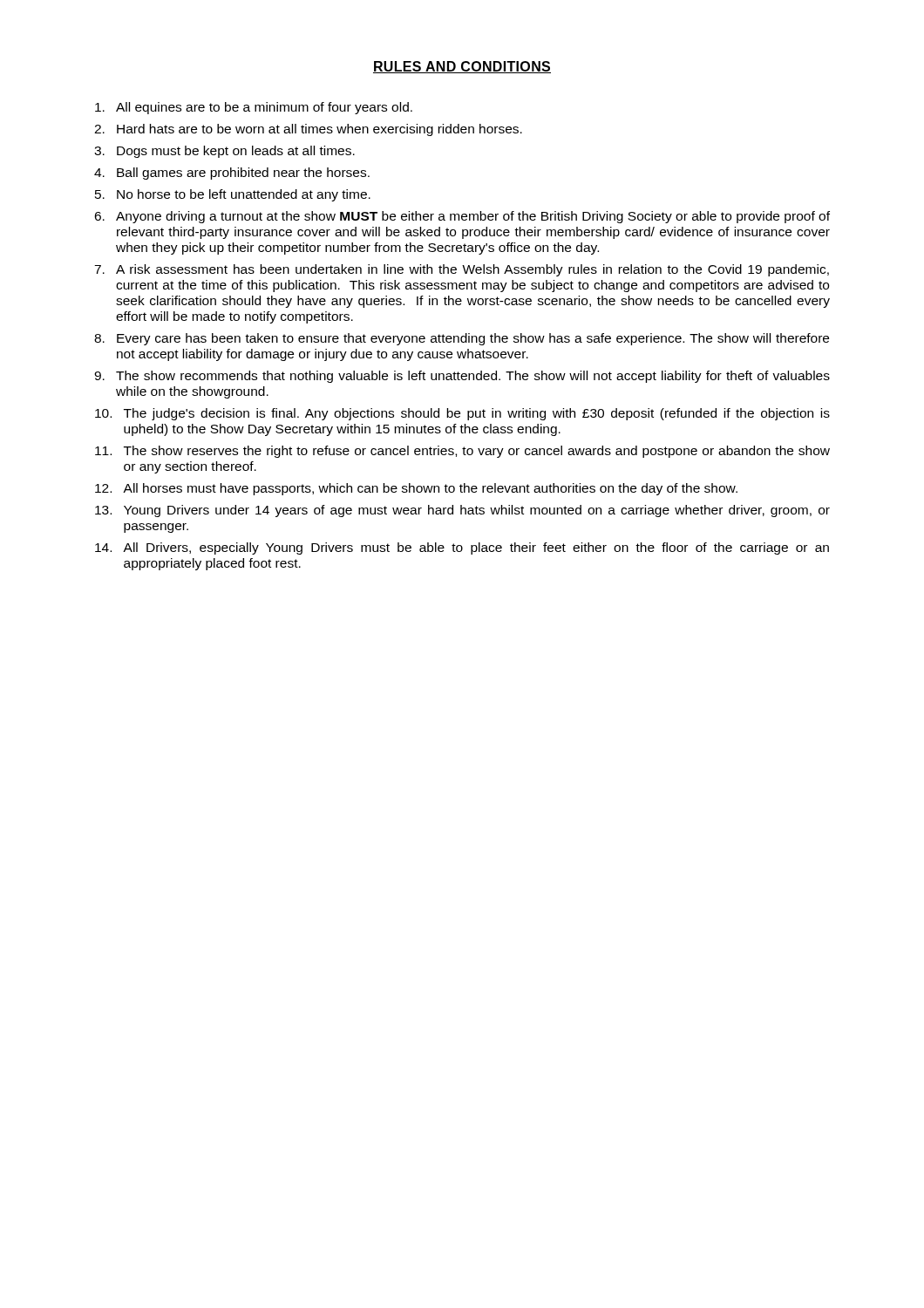The width and height of the screenshot is (924, 1308).
Task: Find the block on this page that starts "9. The show recommends"
Action: pyautogui.click(x=462, y=384)
